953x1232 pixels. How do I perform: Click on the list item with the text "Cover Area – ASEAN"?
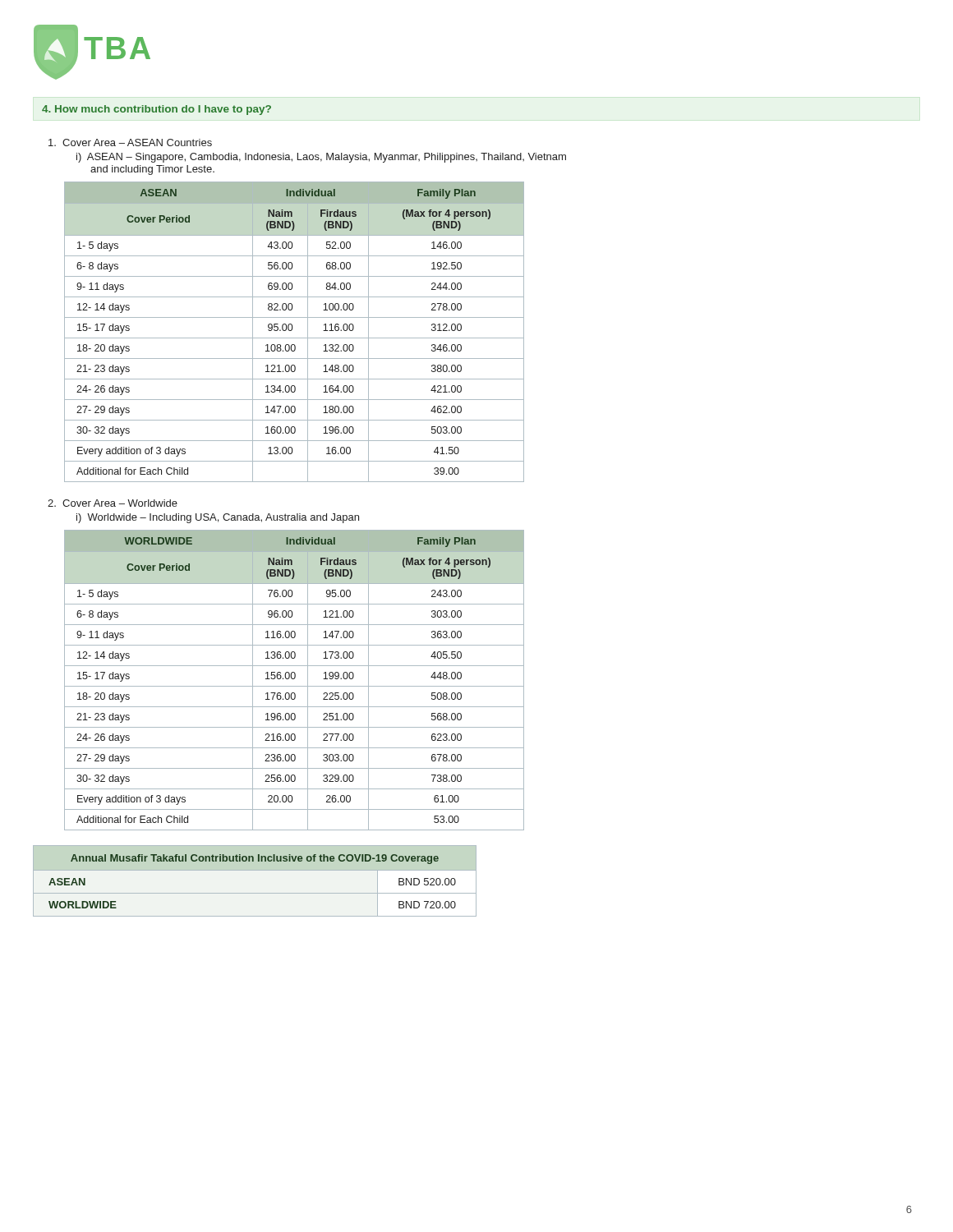point(130,143)
